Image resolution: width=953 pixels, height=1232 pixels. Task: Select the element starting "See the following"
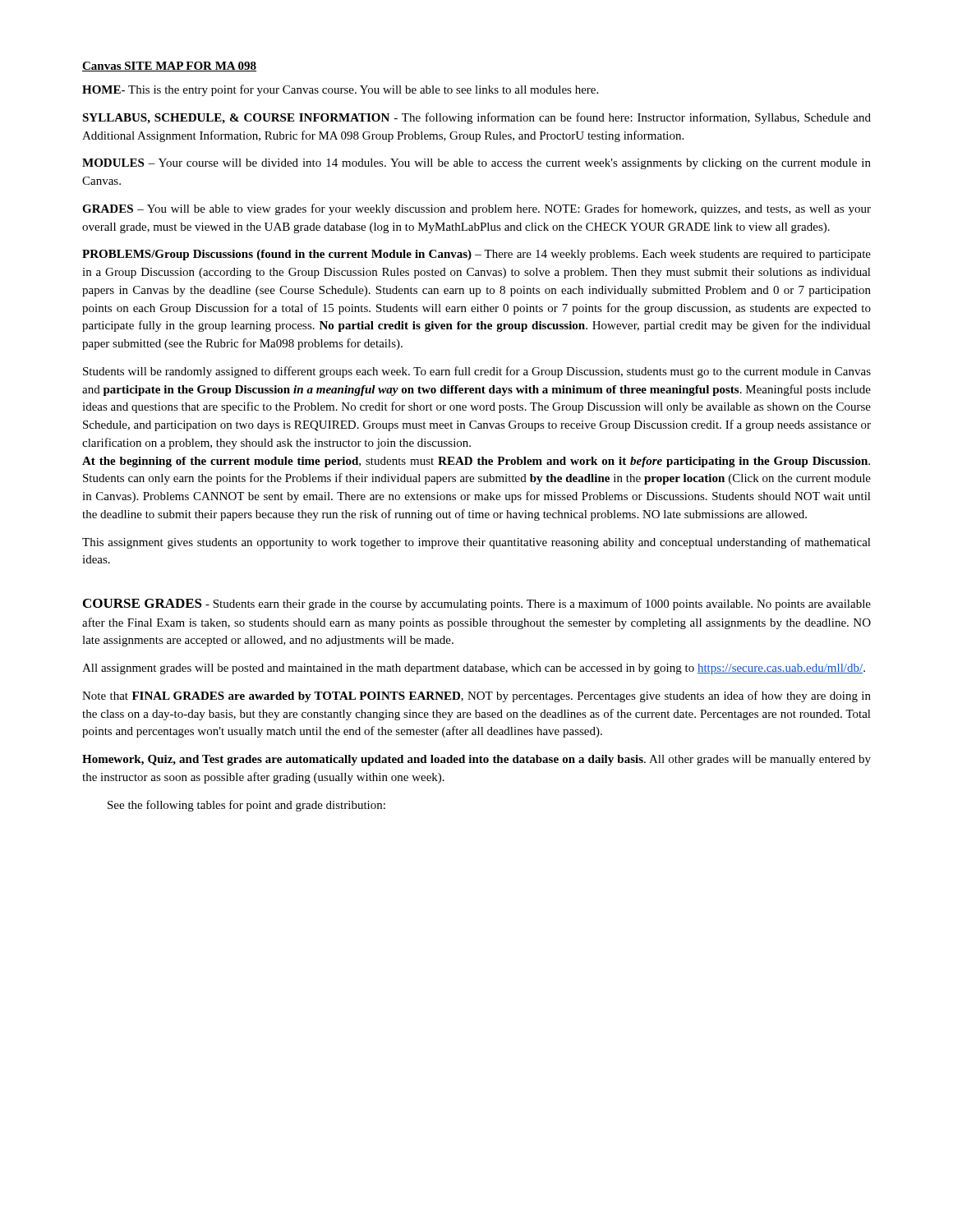point(246,805)
